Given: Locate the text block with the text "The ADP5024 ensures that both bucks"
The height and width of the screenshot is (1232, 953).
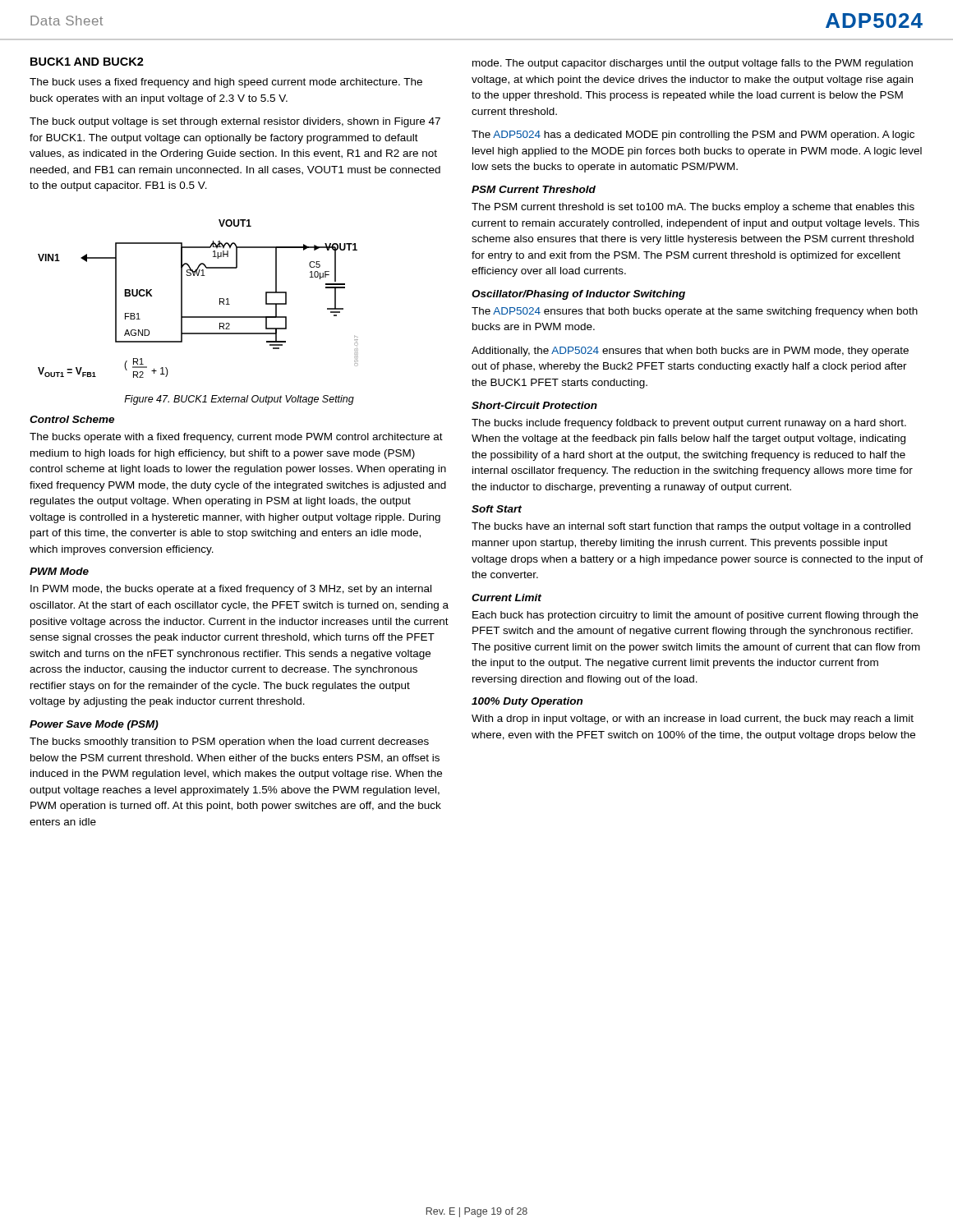Looking at the screenshot, I should 698,319.
